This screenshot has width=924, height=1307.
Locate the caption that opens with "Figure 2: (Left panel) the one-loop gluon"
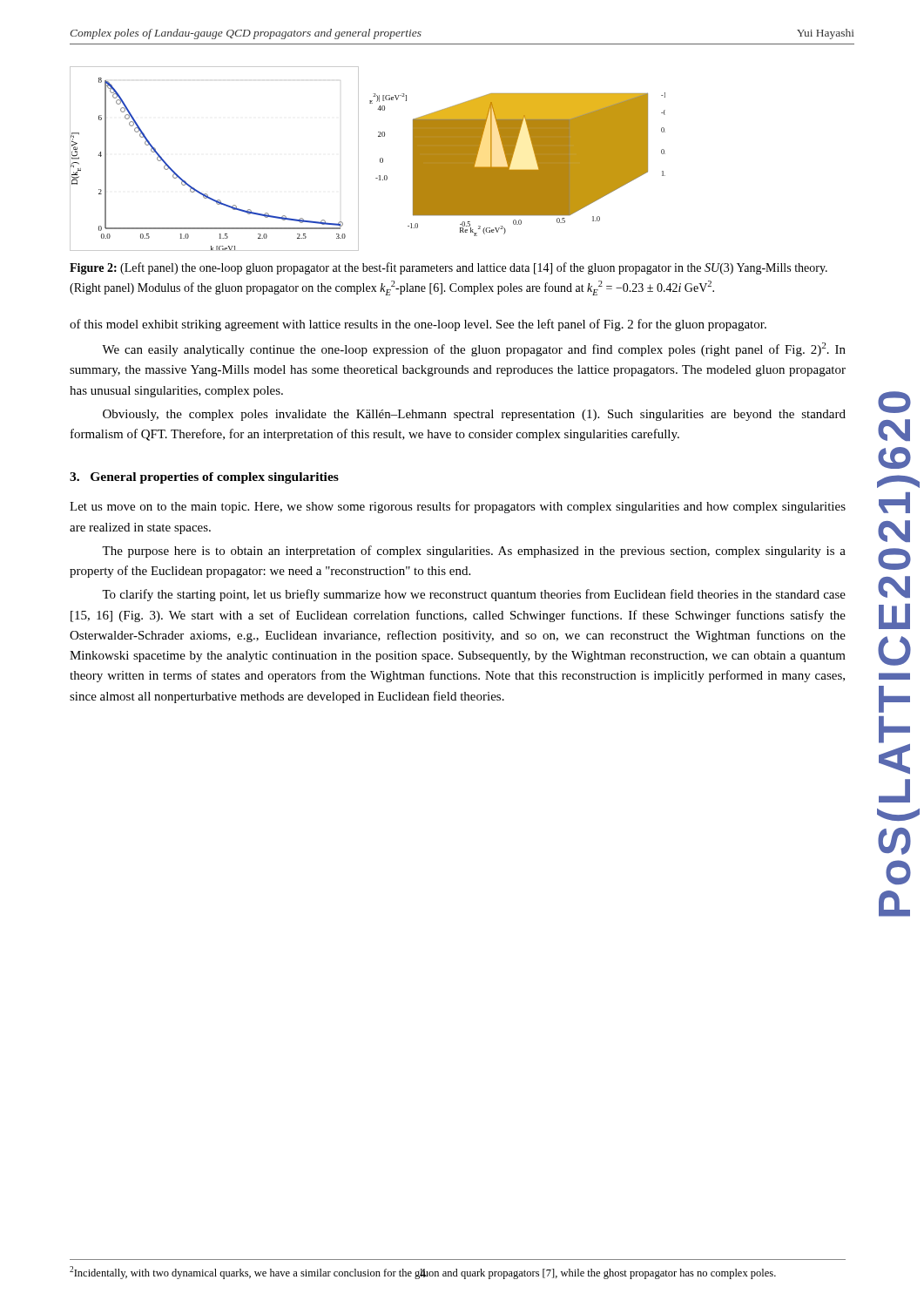(x=449, y=279)
